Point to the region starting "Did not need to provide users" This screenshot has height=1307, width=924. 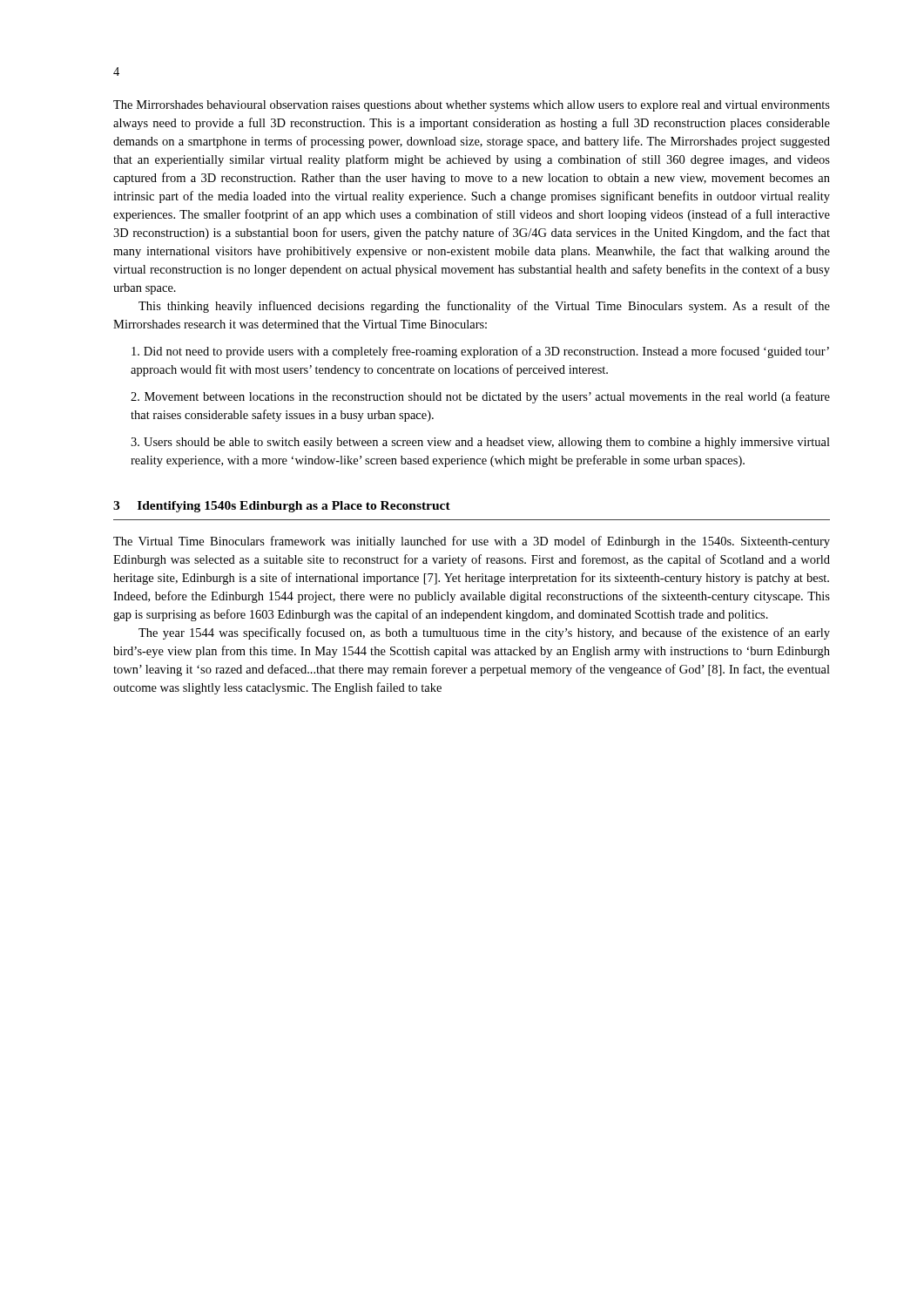tap(480, 361)
